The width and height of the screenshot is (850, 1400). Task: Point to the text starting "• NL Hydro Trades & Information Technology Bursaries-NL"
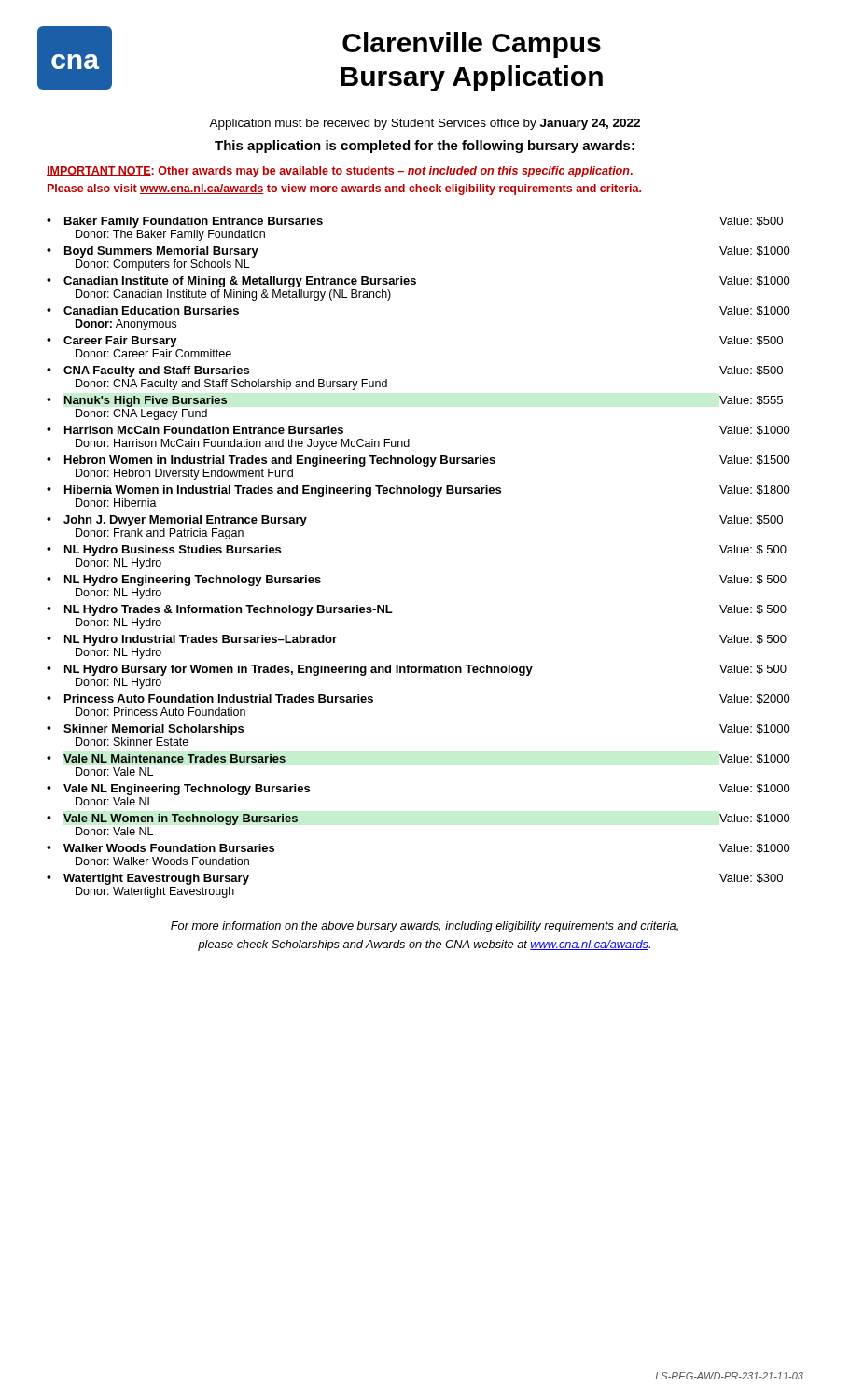(x=225, y=610)
